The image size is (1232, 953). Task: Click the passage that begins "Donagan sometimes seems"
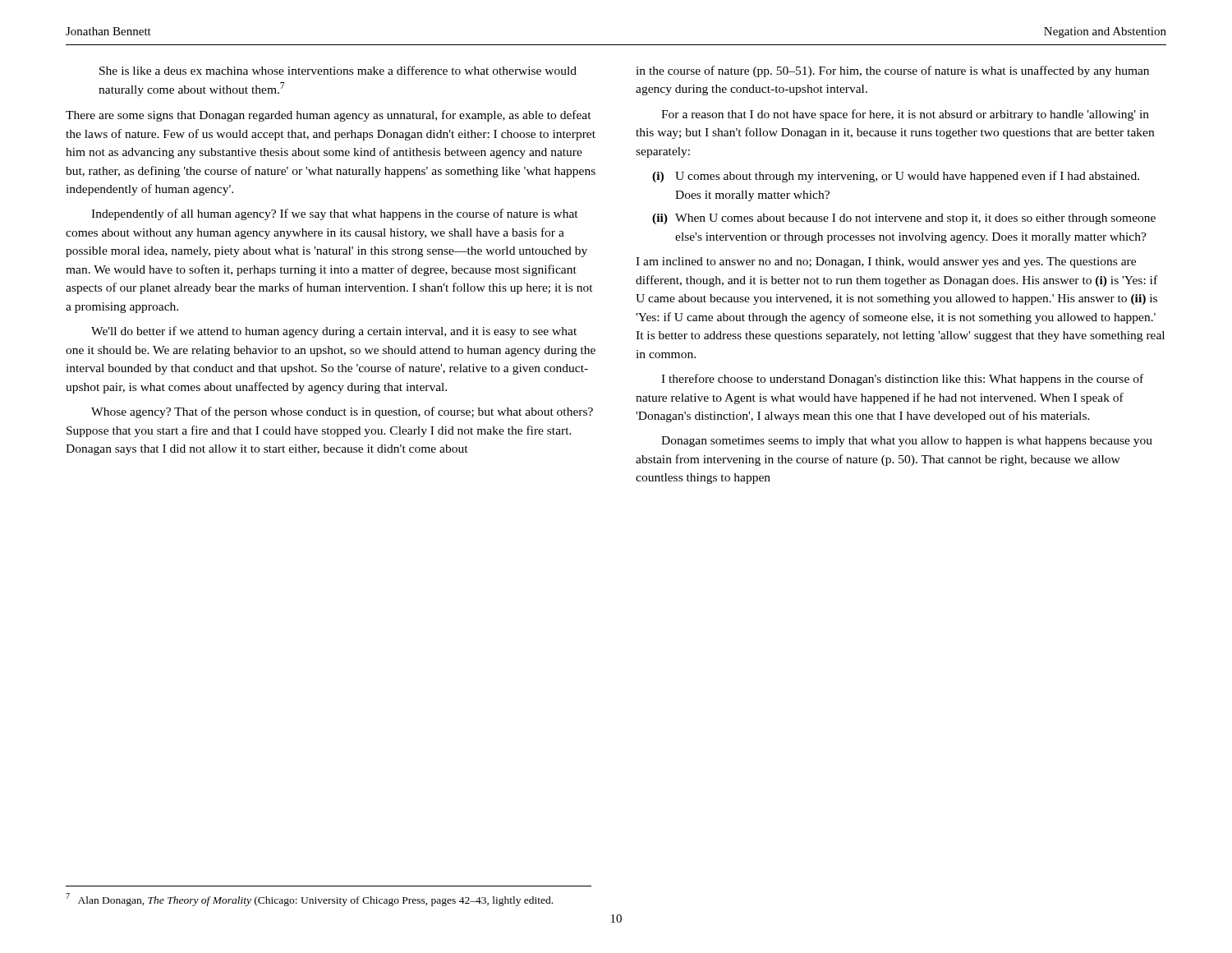[894, 459]
